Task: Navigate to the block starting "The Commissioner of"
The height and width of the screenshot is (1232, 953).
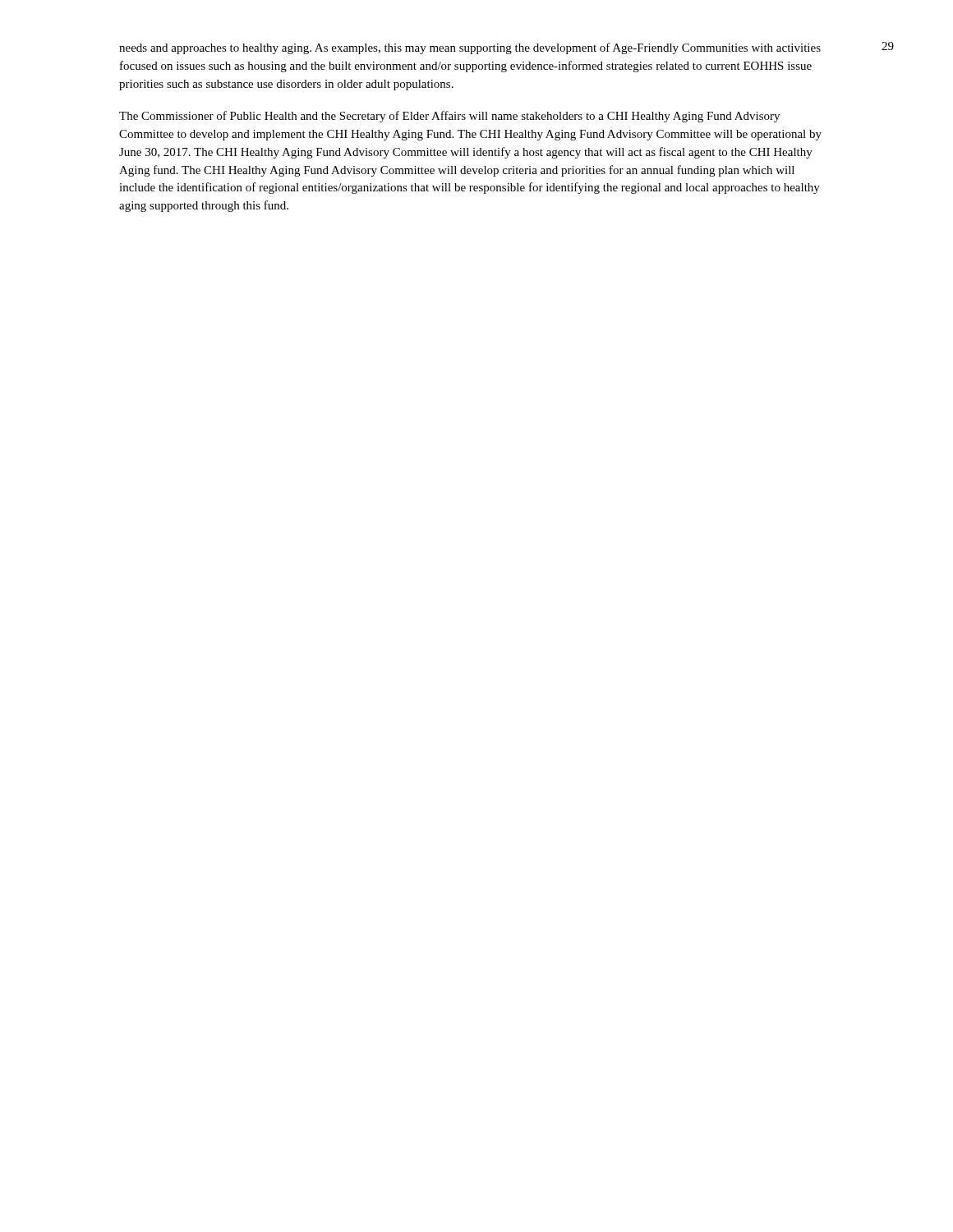Action: point(470,161)
